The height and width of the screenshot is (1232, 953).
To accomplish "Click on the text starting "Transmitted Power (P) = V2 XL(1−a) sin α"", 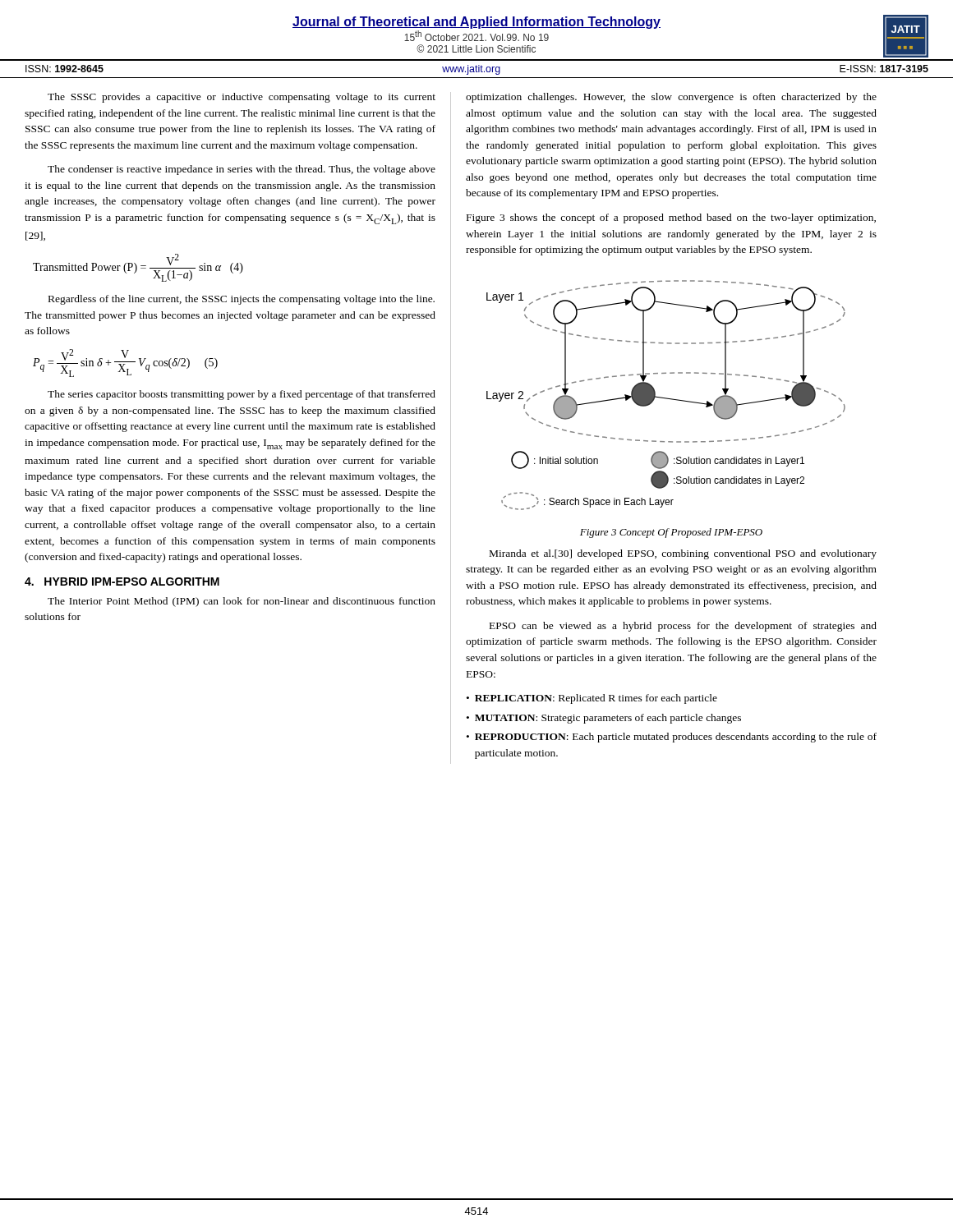I will [138, 268].
